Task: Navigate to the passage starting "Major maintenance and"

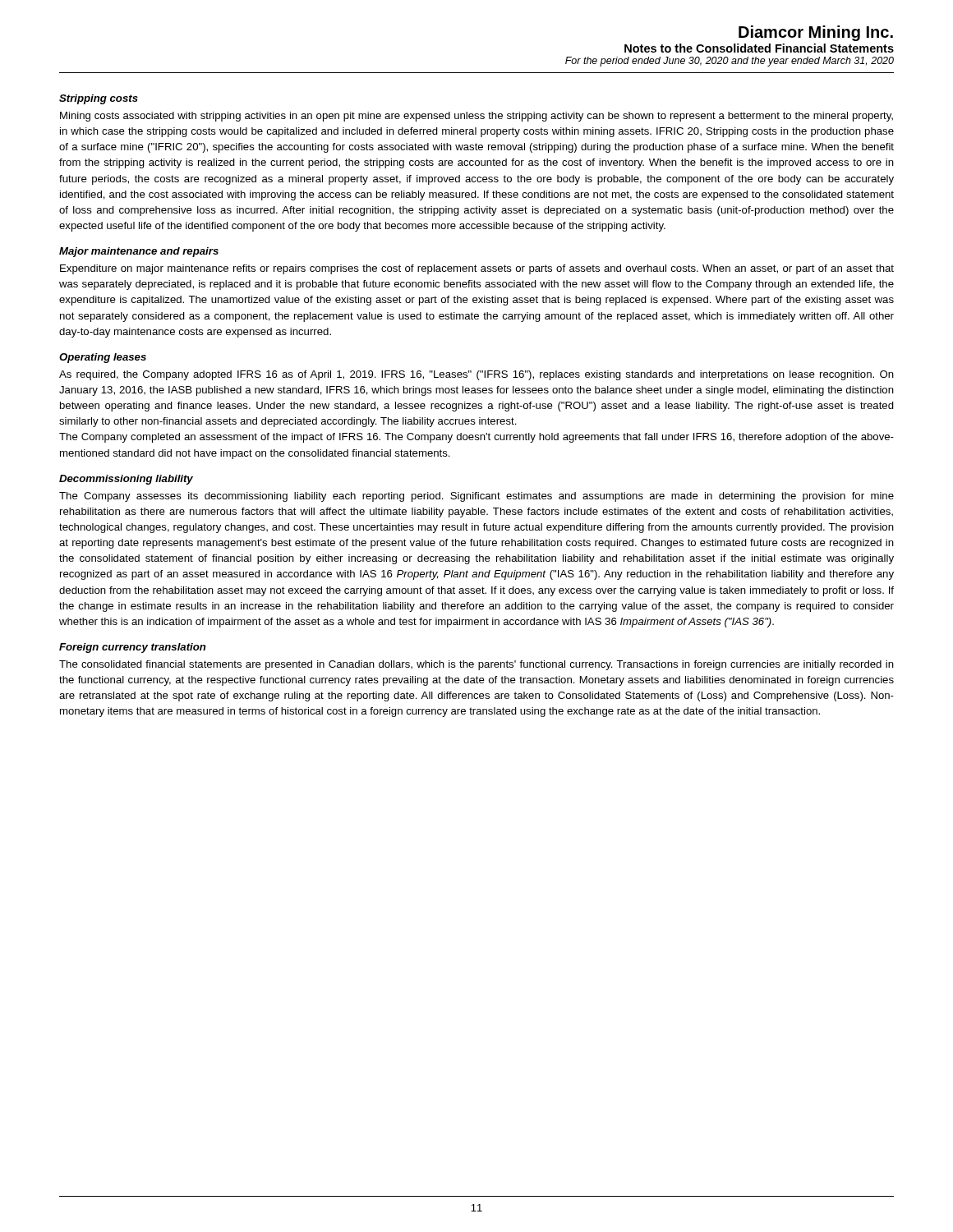Action: tap(139, 251)
